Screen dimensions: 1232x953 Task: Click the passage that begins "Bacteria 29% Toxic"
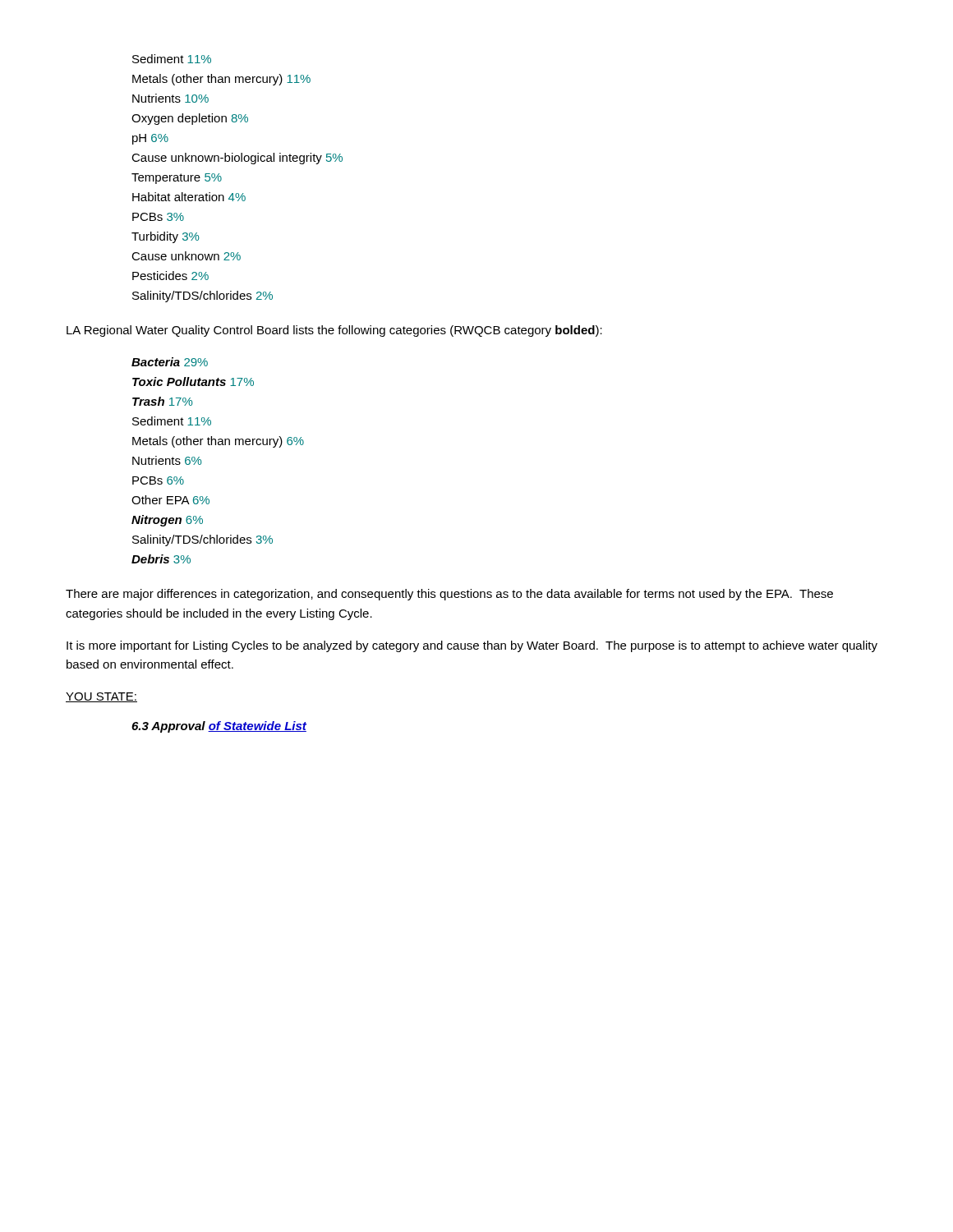point(170,362)
